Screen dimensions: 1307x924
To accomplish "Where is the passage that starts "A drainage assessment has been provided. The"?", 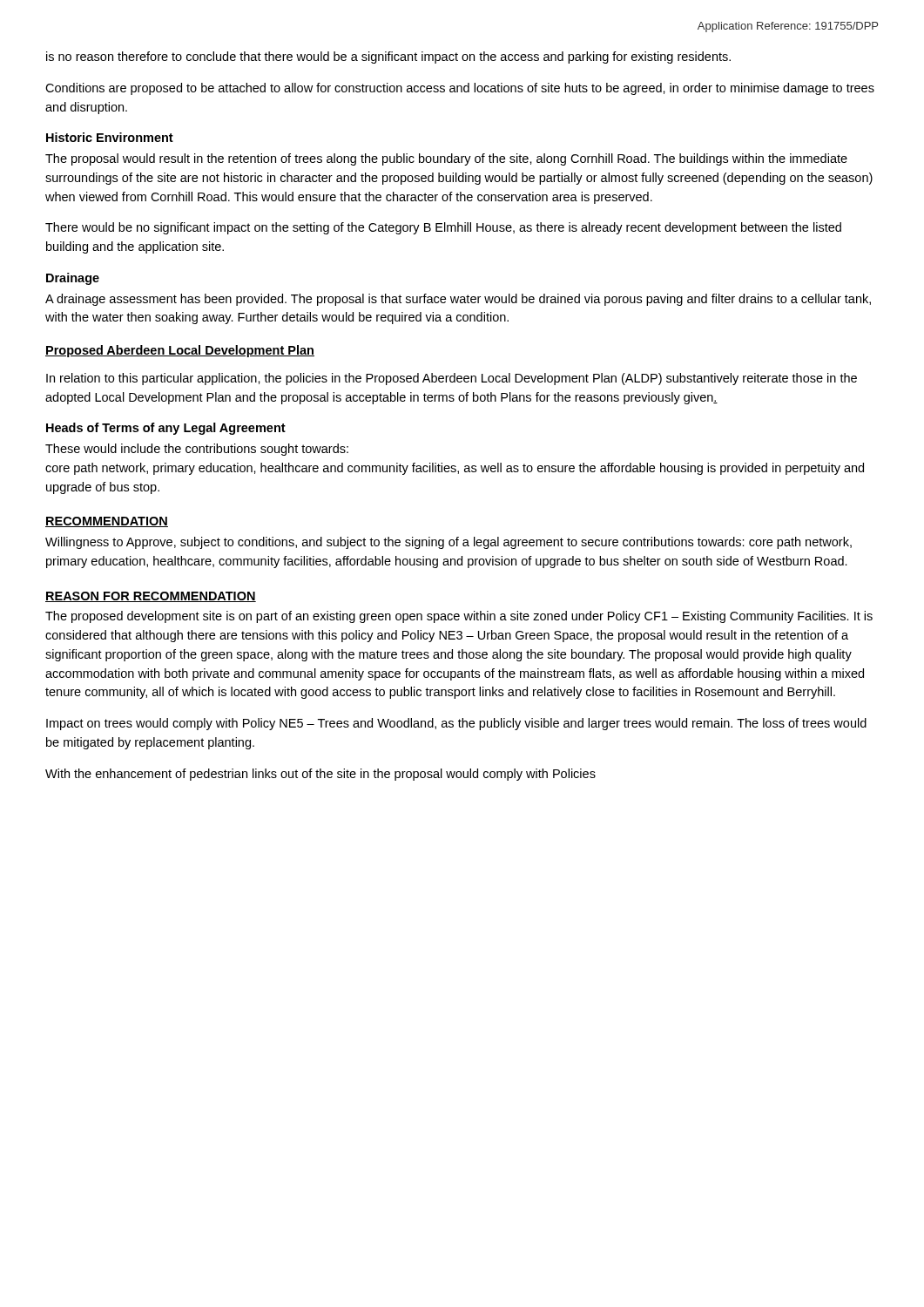I will pos(459,308).
